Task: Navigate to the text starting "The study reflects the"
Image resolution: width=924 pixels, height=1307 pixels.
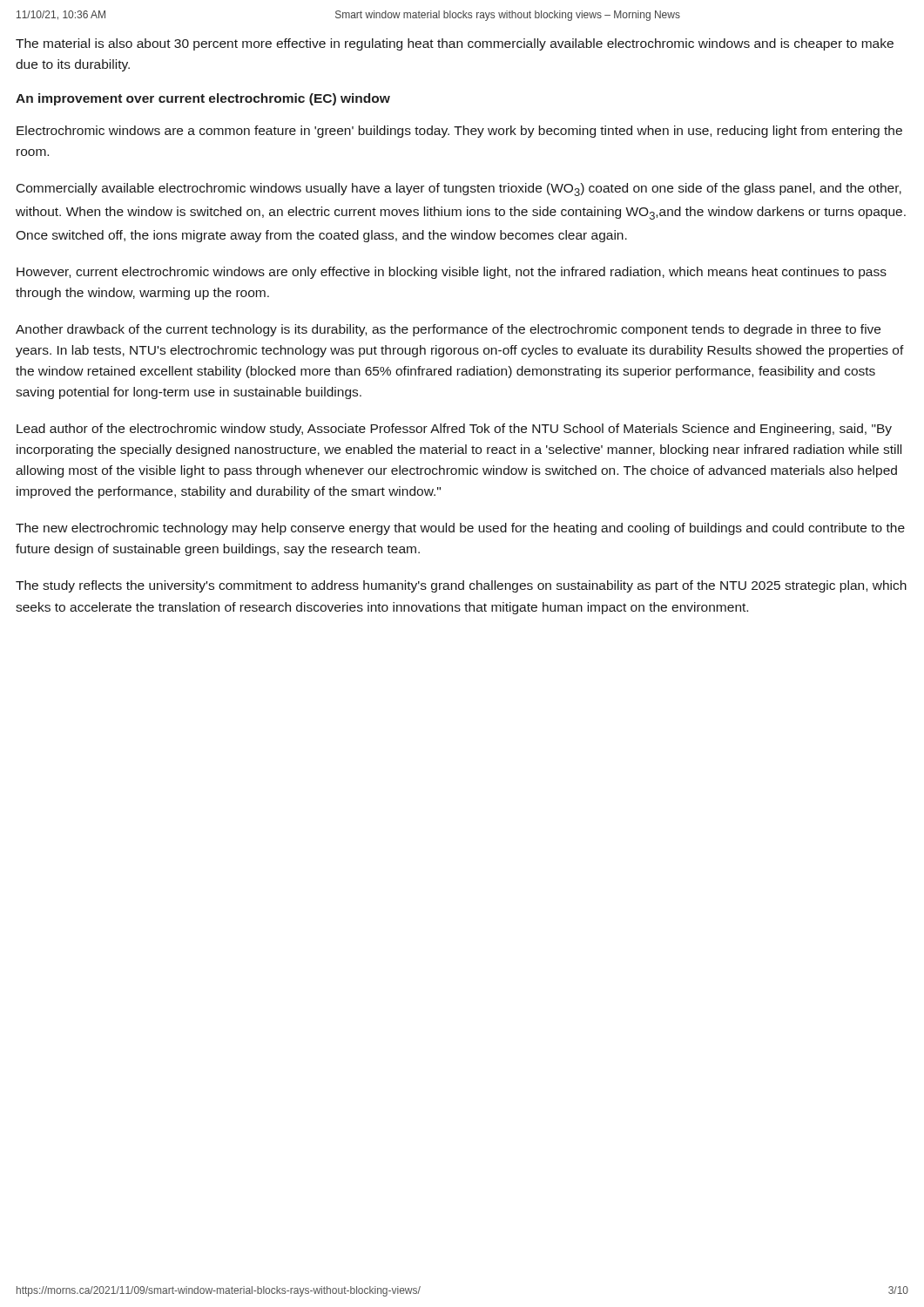Action: (x=461, y=596)
